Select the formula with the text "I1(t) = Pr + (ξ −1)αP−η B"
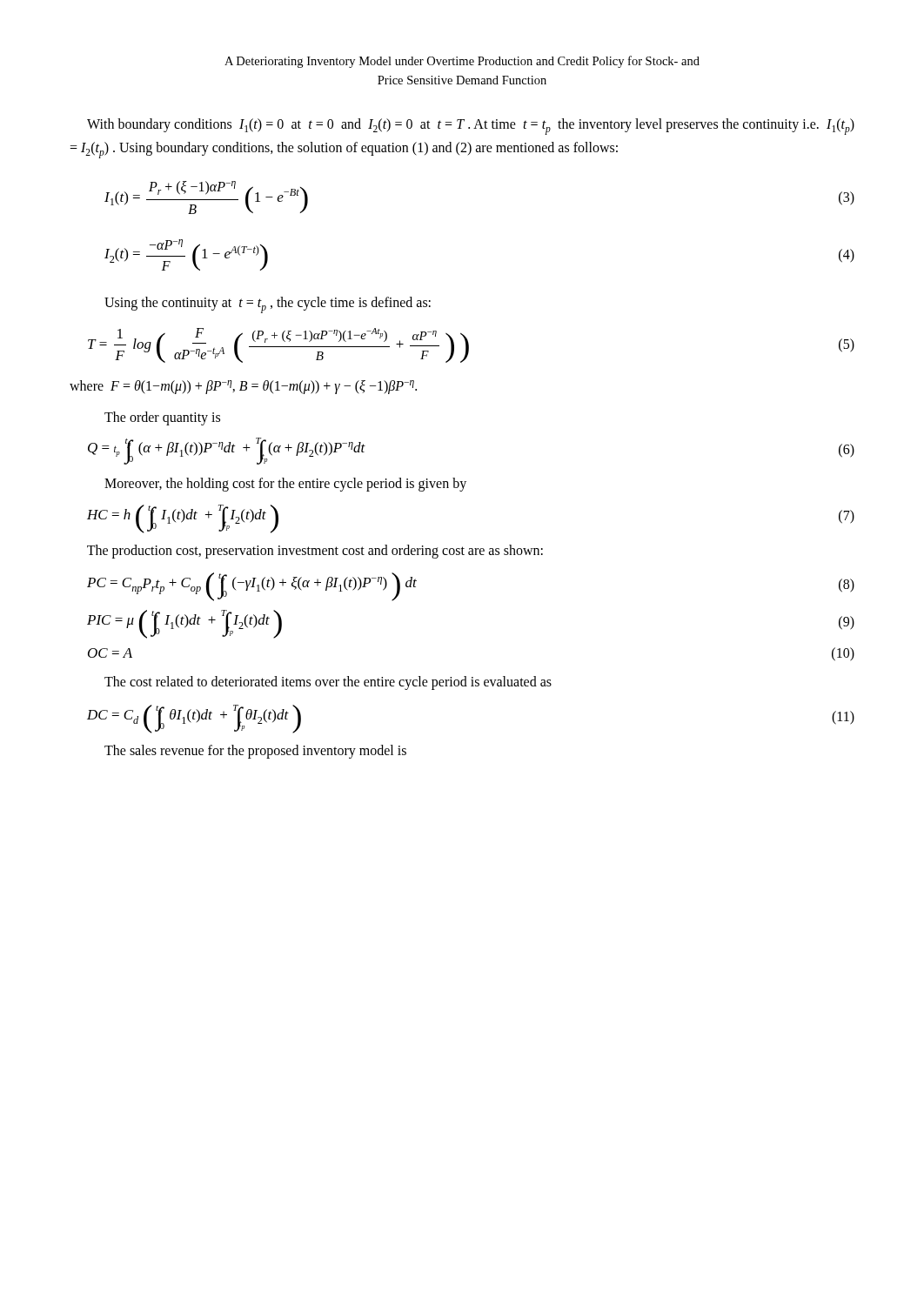The height and width of the screenshot is (1305, 924). pos(192,200)
